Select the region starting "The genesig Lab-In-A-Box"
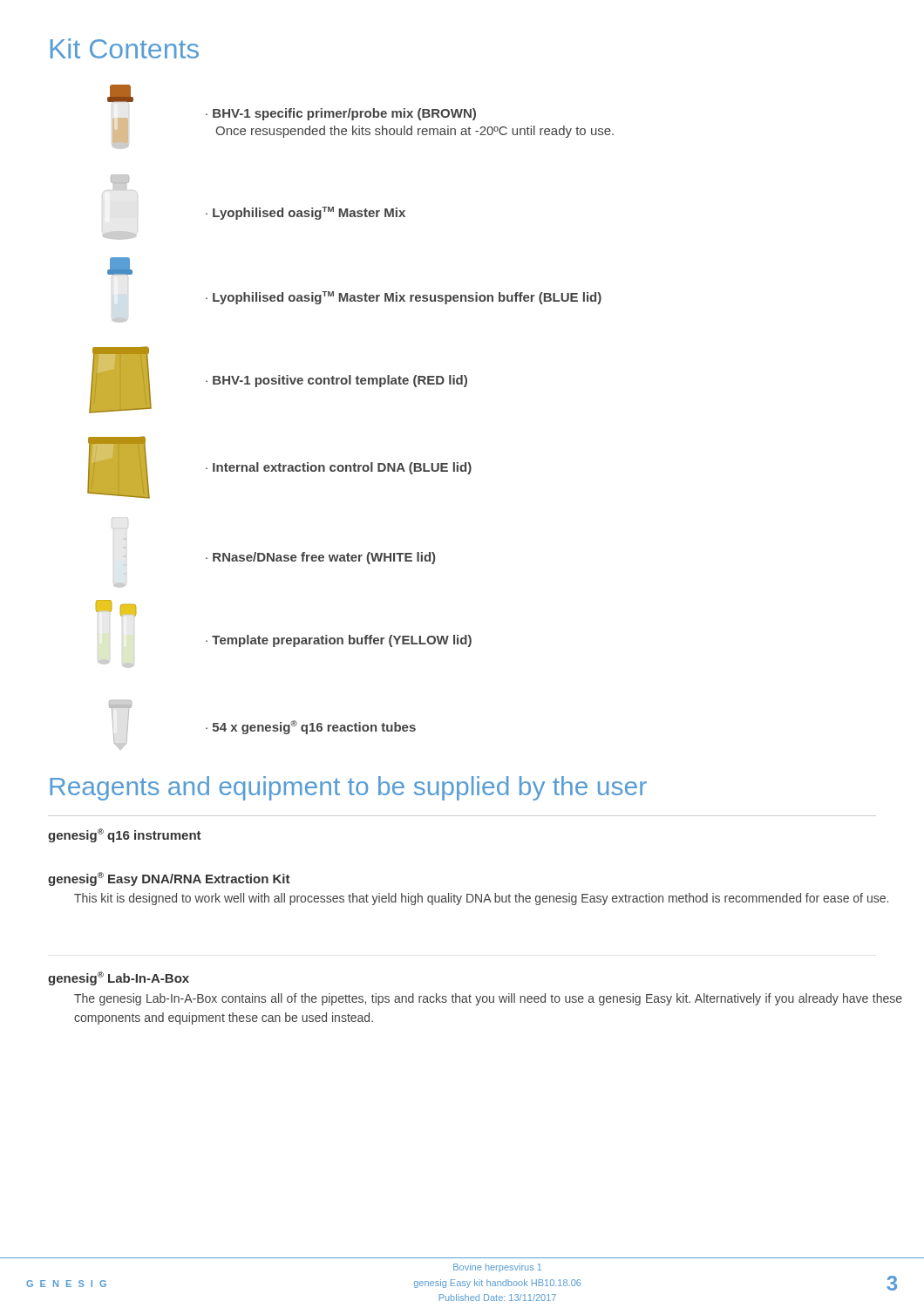924x1308 pixels. [488, 1008]
